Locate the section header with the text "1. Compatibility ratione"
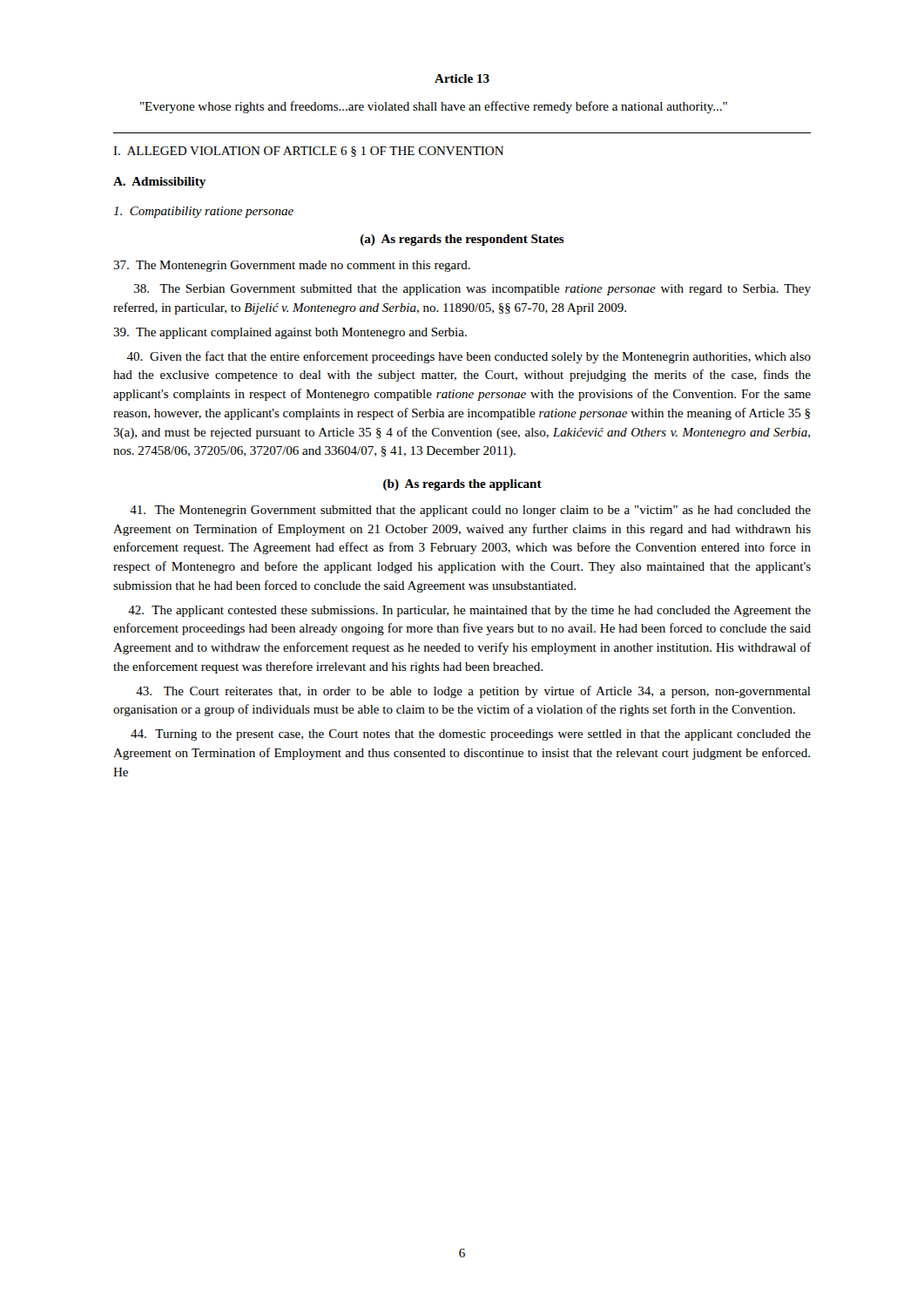Viewport: 924px width, 1307px height. pos(203,211)
